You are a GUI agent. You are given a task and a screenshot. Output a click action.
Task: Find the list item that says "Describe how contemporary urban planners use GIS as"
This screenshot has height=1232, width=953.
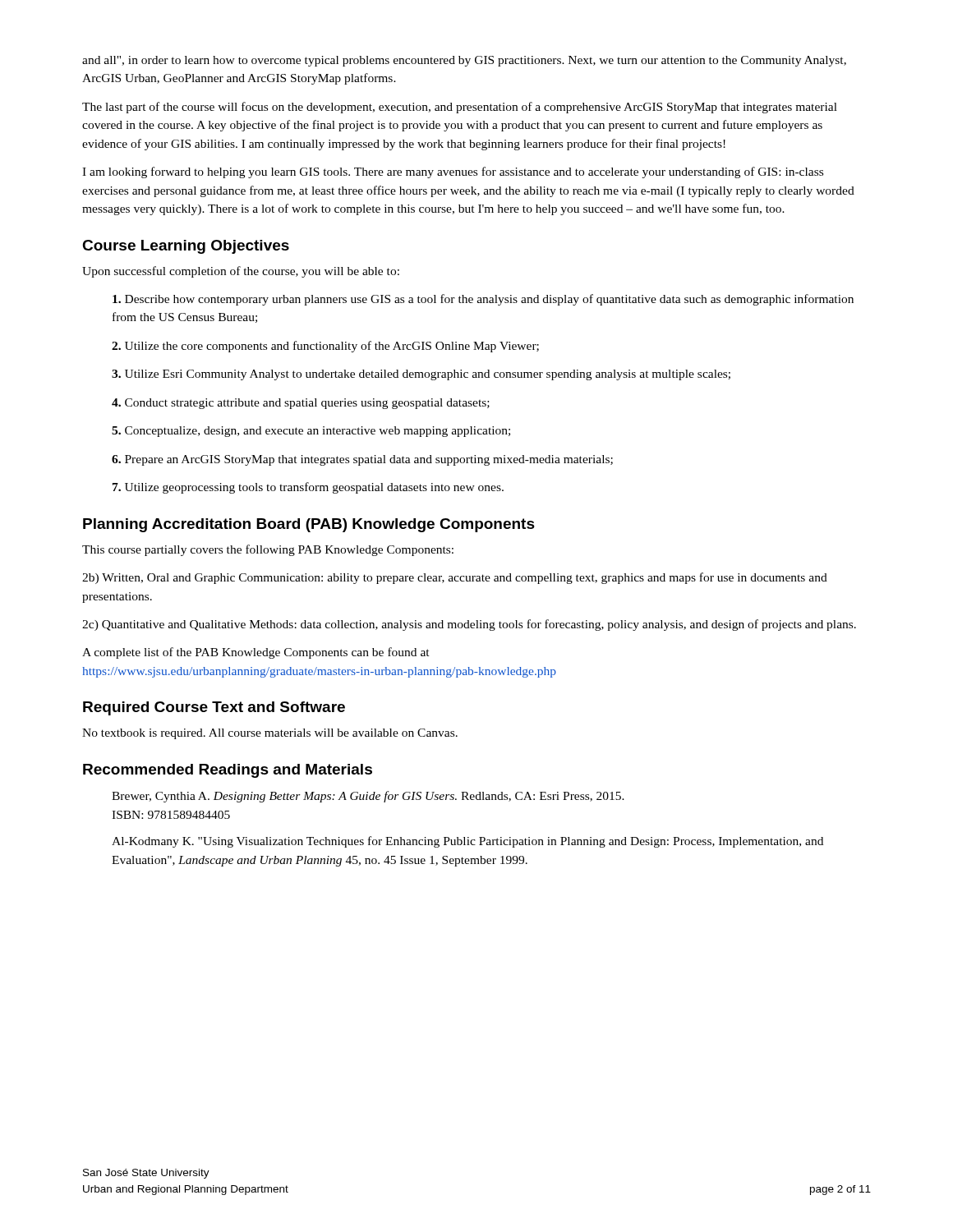(x=491, y=308)
